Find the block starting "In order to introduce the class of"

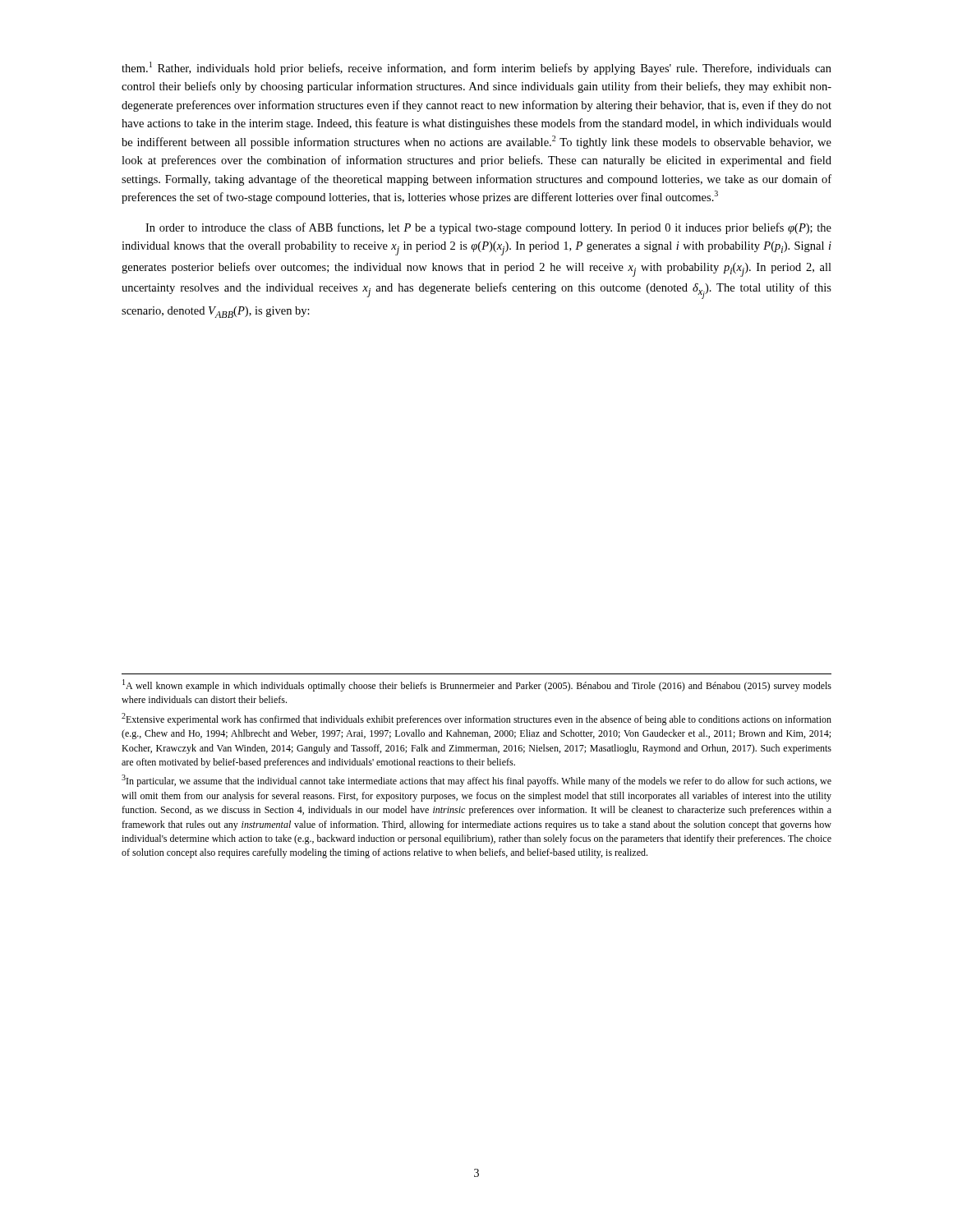(x=476, y=271)
